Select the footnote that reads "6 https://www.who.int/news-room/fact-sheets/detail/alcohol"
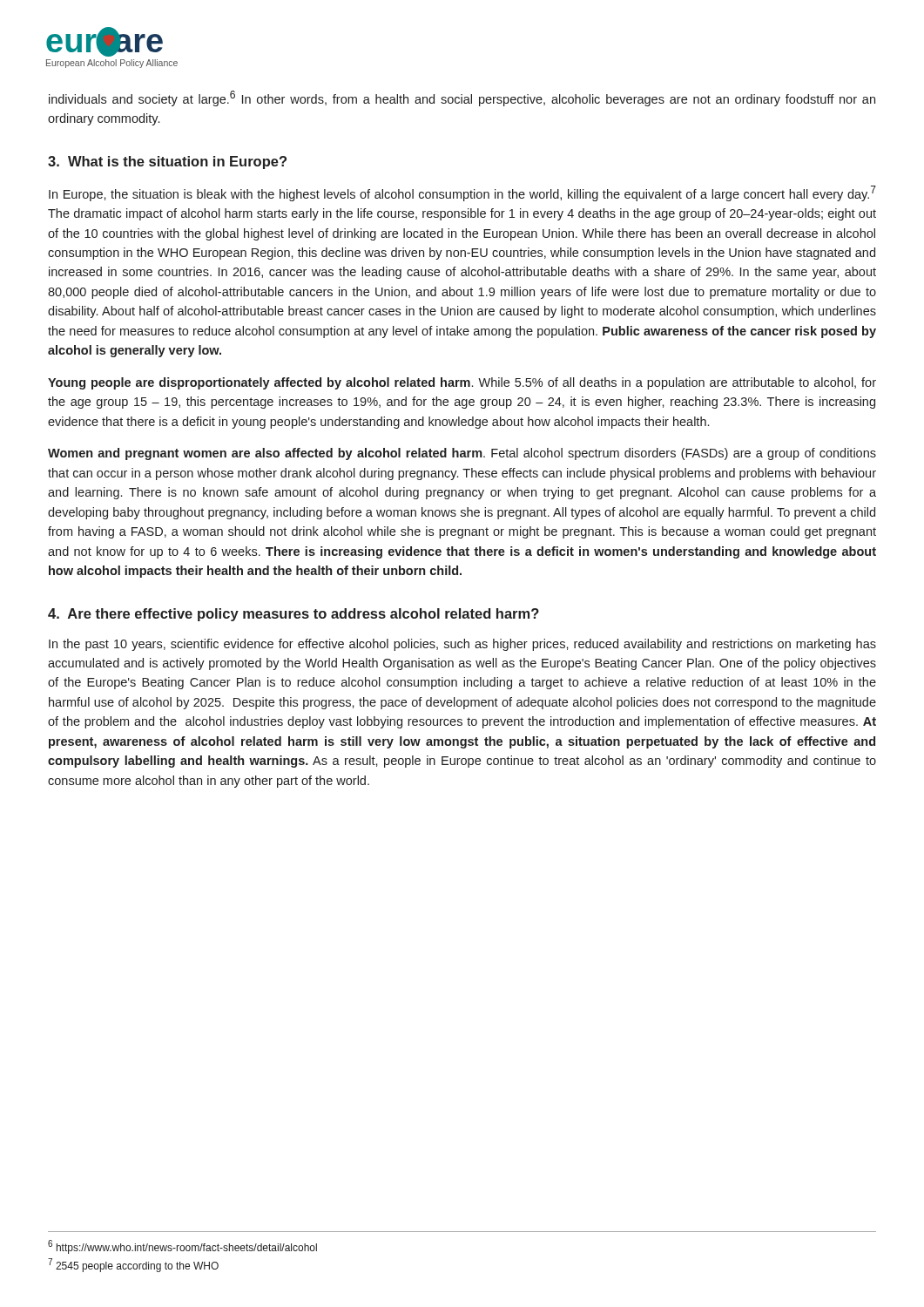 click(183, 1246)
